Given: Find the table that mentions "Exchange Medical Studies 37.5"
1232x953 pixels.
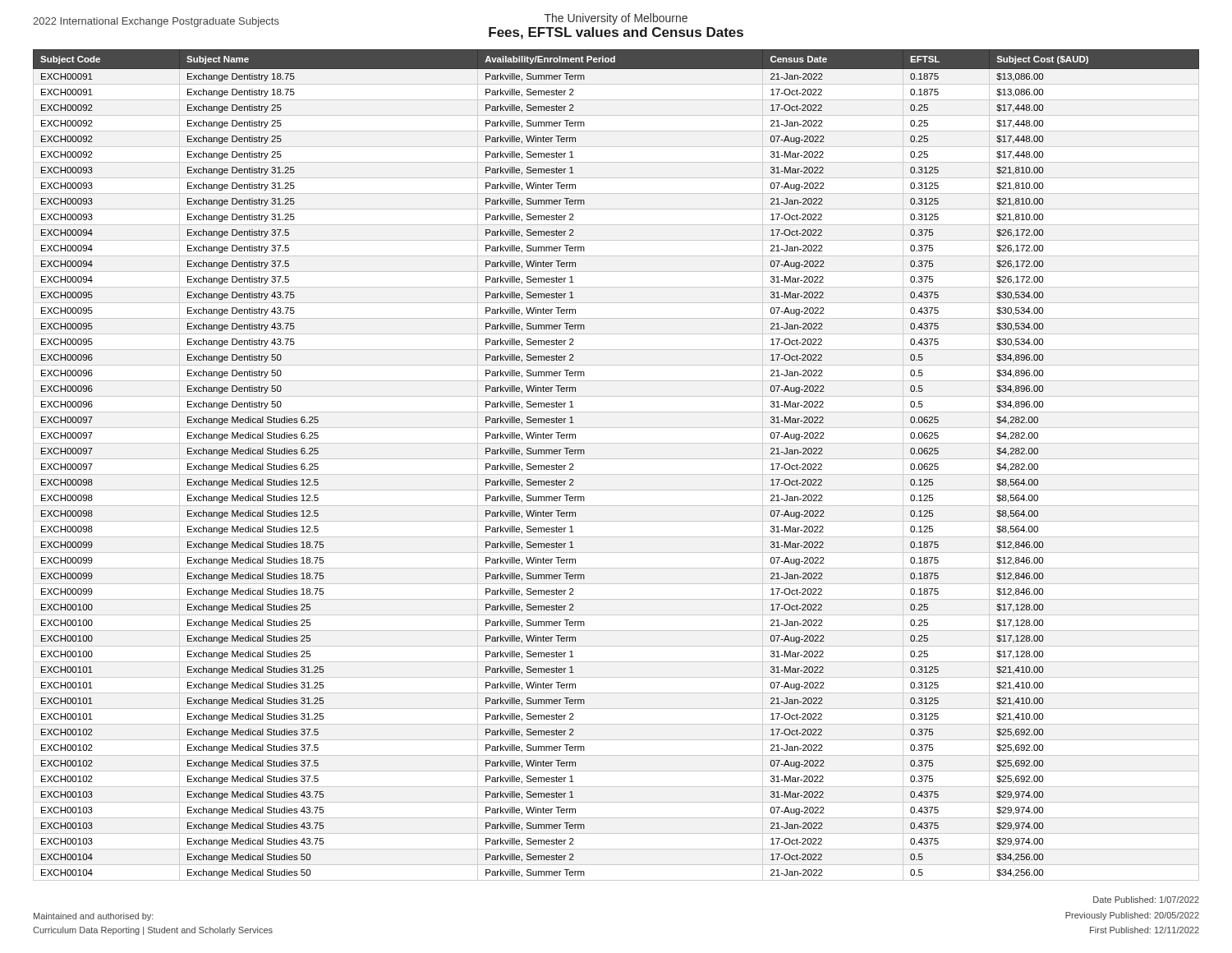Looking at the screenshot, I should tap(616, 465).
